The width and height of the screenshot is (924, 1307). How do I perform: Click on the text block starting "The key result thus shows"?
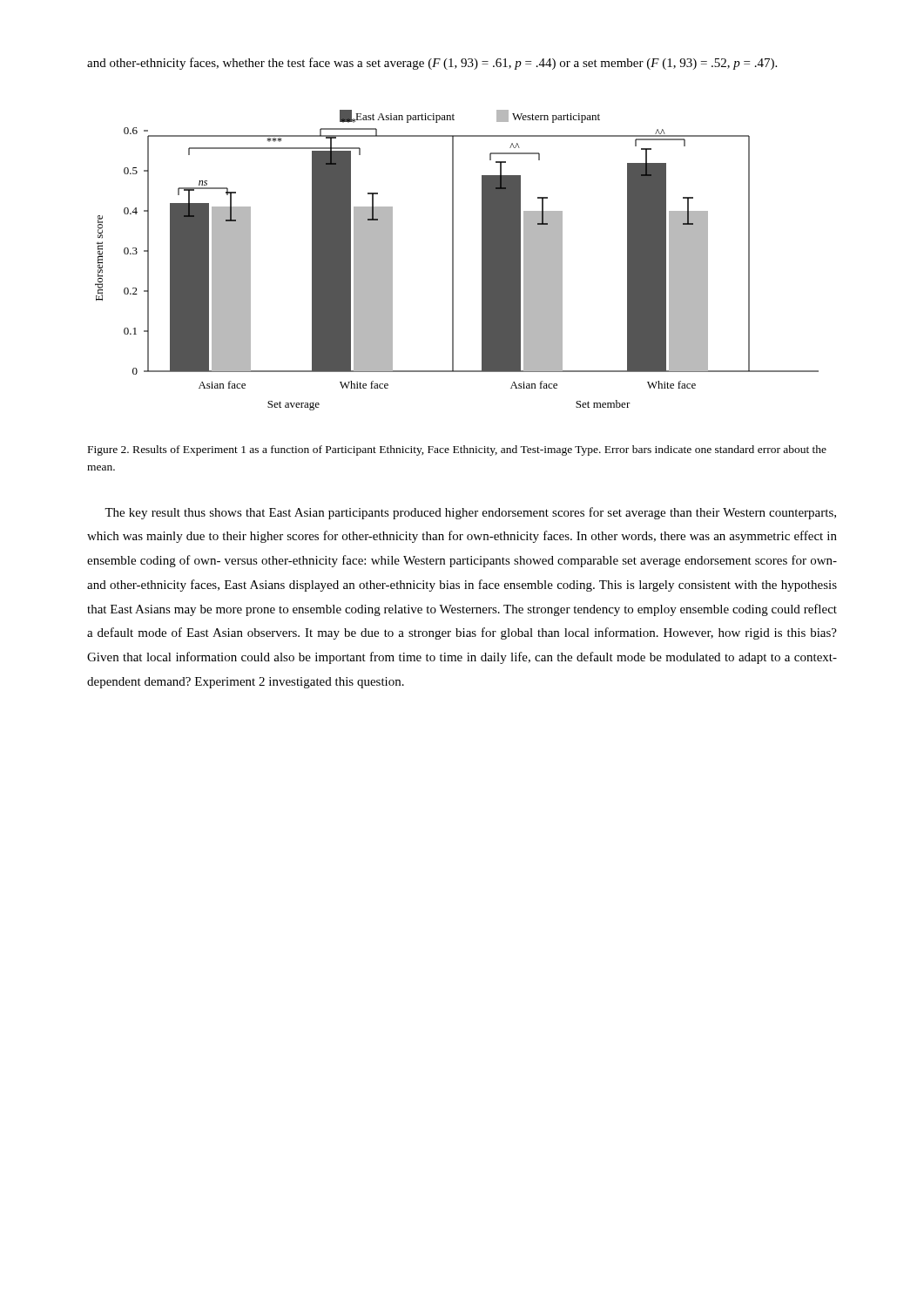(x=462, y=597)
